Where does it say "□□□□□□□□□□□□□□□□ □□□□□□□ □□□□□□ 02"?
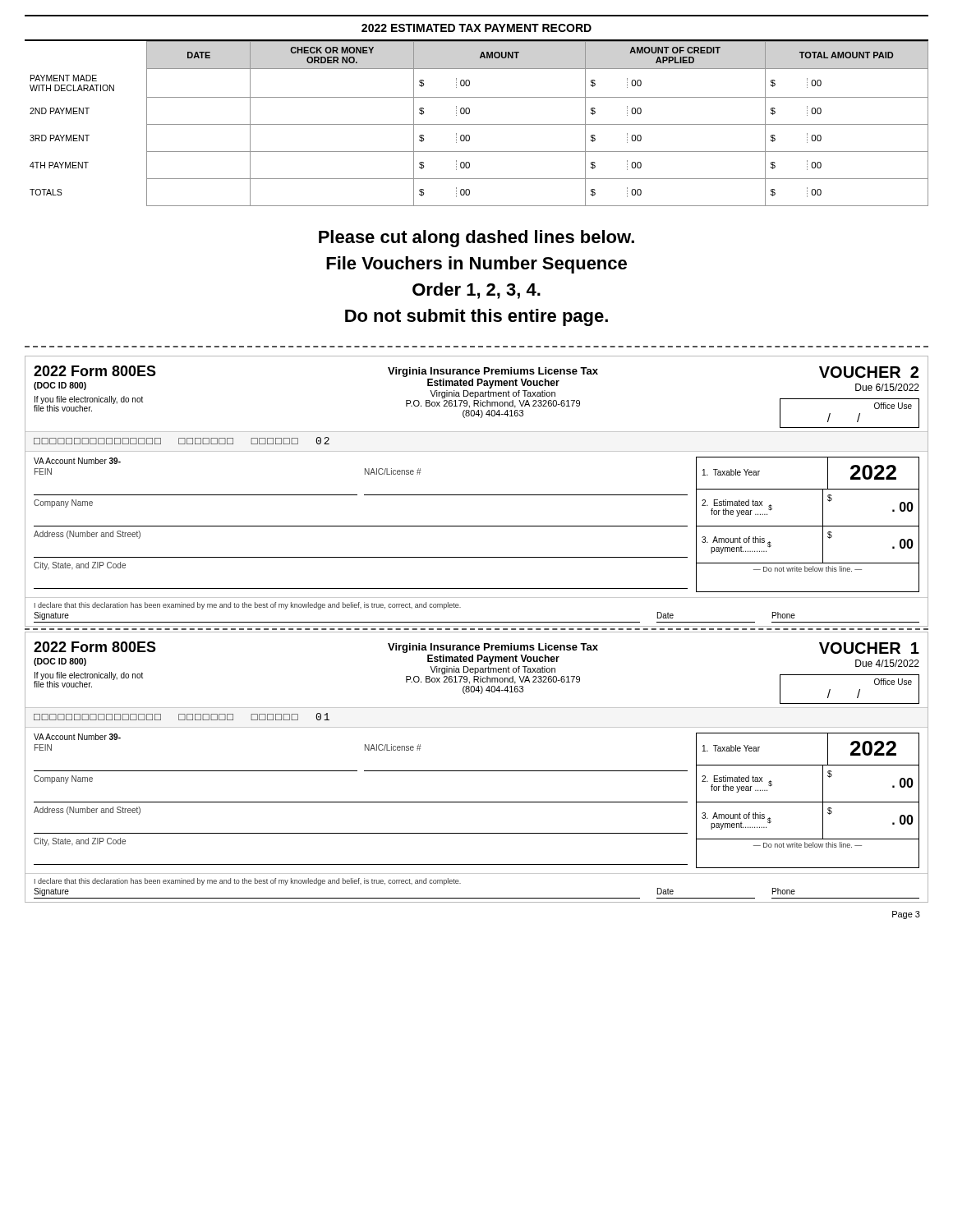 pyautogui.click(x=183, y=441)
